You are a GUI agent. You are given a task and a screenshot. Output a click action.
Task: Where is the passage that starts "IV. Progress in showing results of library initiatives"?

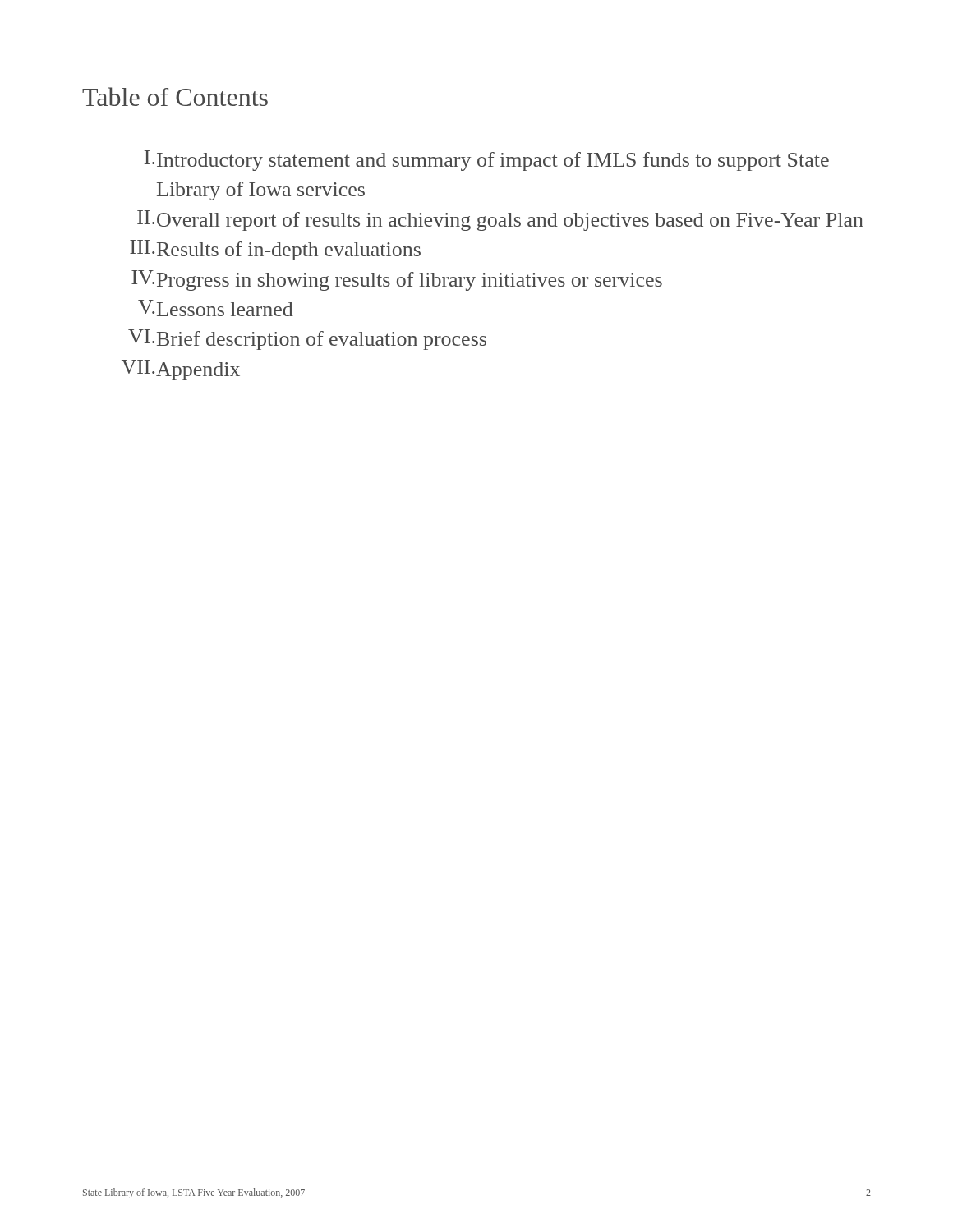(x=476, y=280)
